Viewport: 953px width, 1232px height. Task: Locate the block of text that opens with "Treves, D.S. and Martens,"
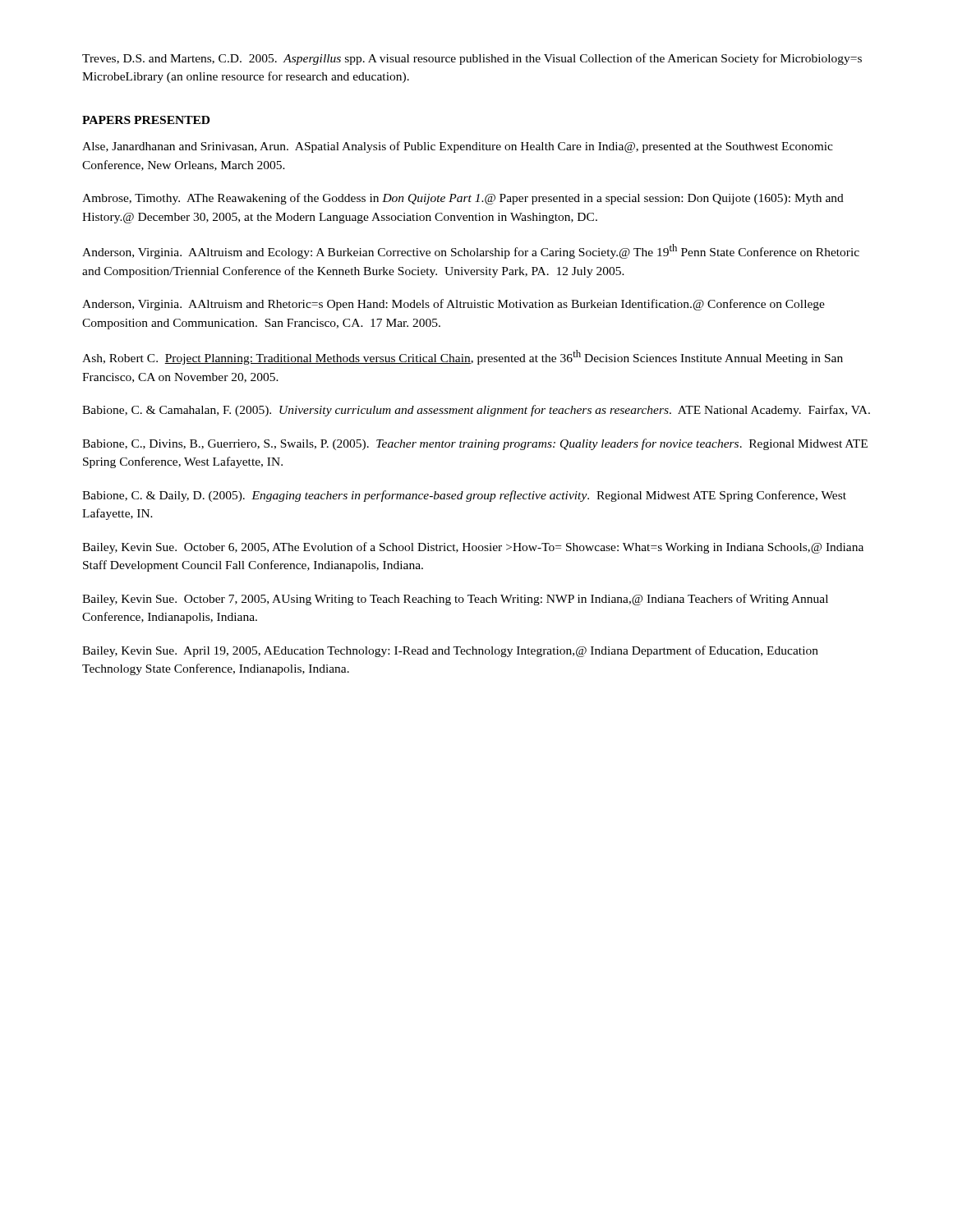click(472, 67)
